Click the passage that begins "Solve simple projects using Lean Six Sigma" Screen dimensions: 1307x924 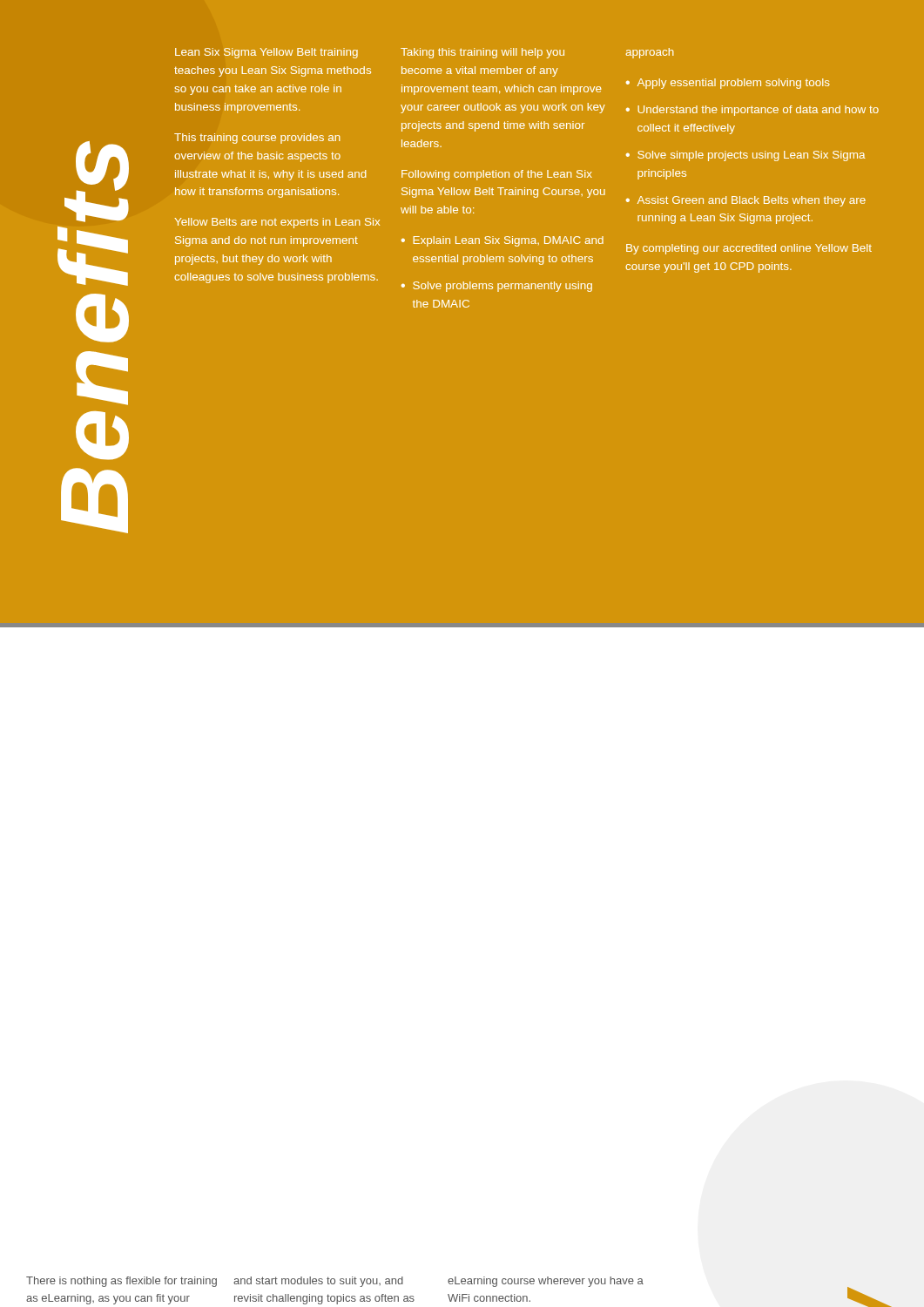751,164
